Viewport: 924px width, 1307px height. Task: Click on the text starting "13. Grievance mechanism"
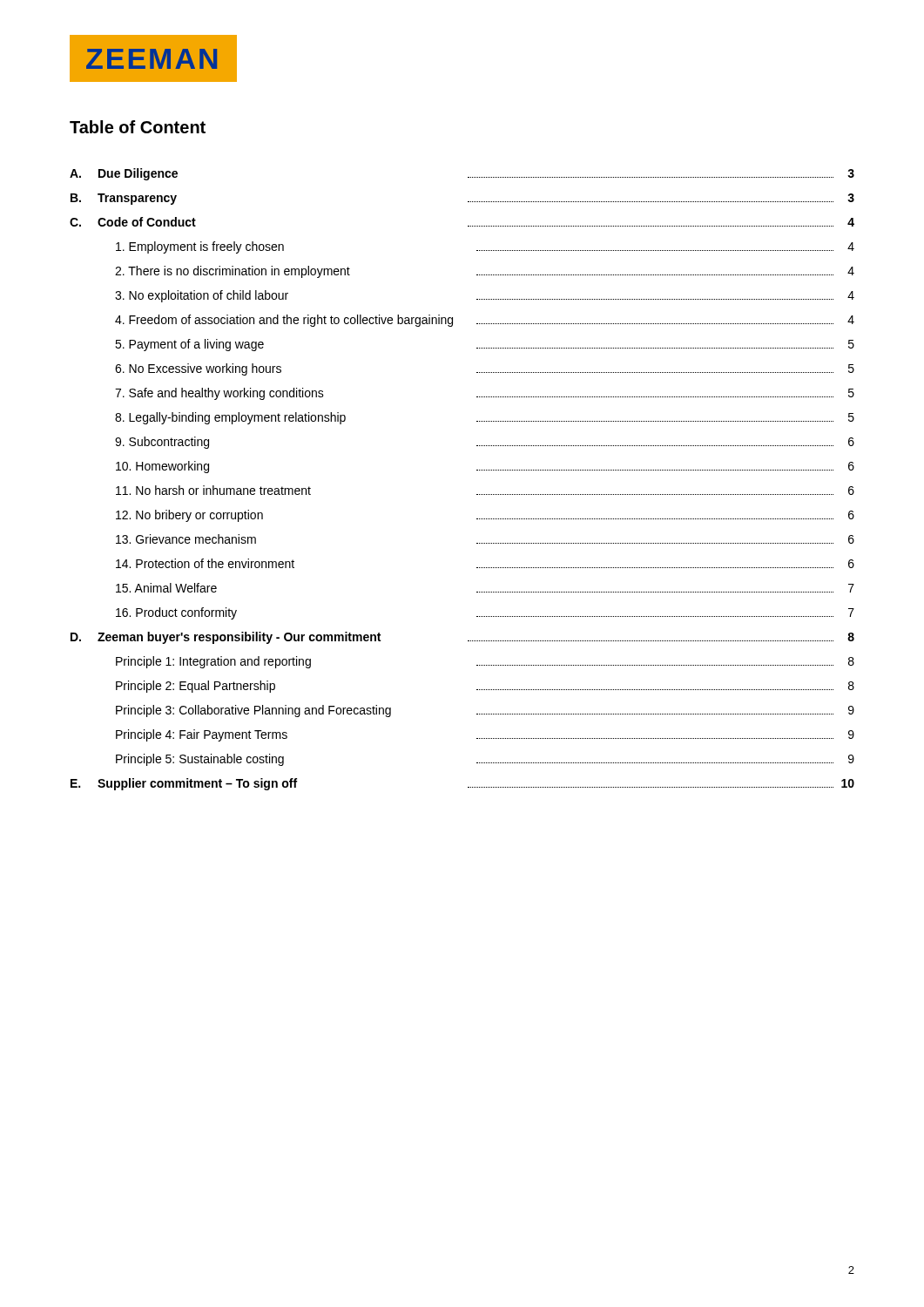(476, 539)
